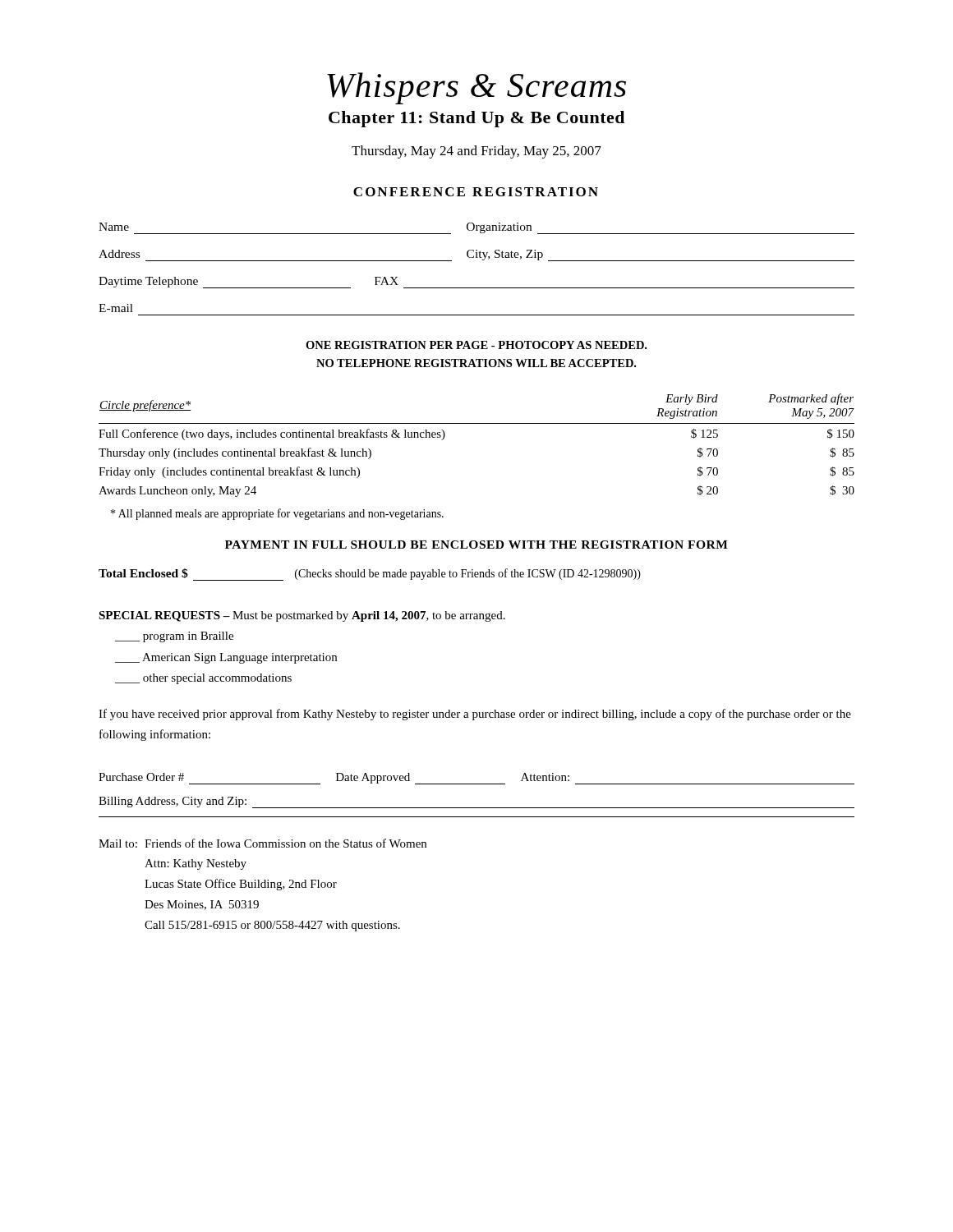Locate the text block that reads "If you have received prior"

[x=475, y=724]
